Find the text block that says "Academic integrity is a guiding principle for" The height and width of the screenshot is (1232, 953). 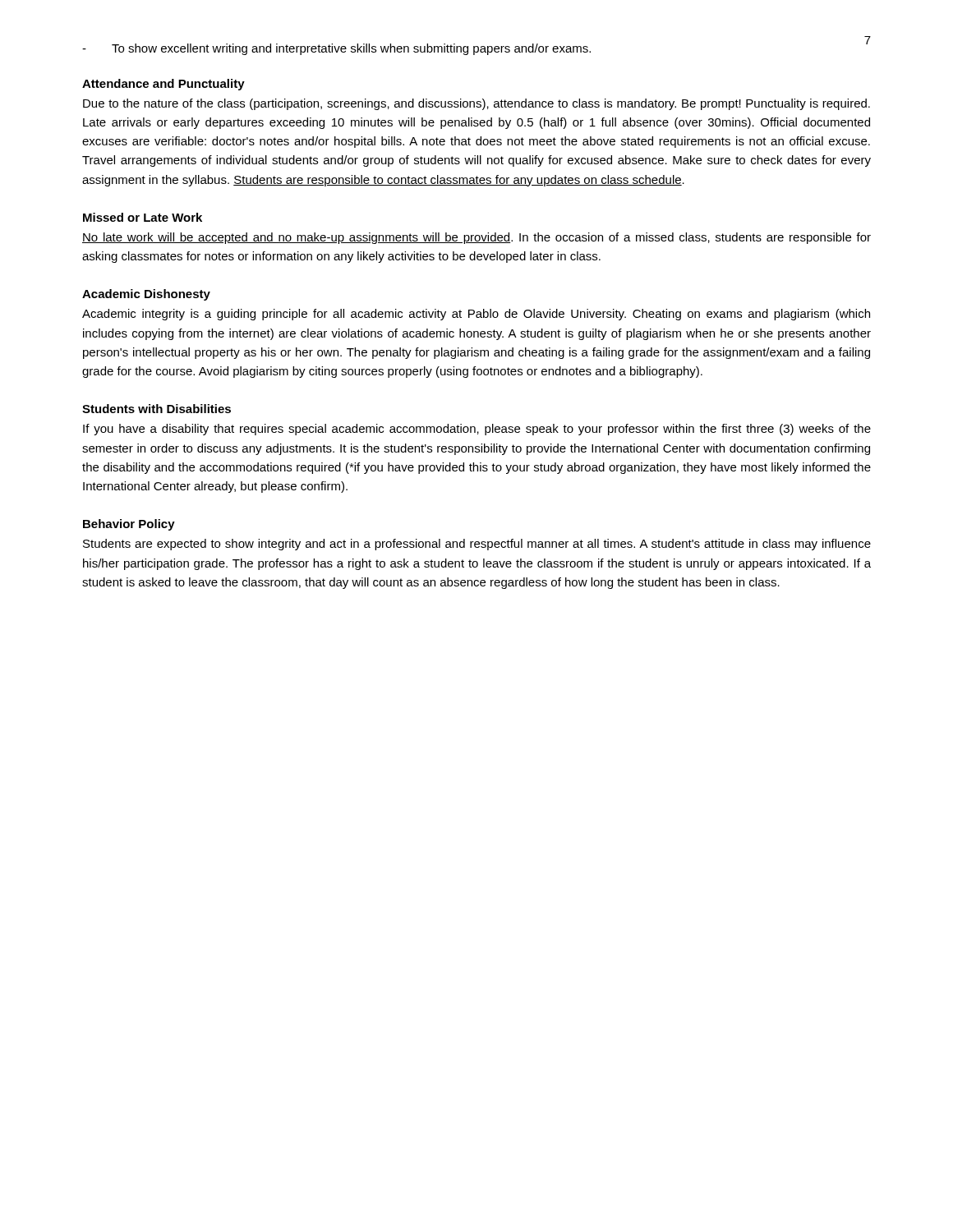pos(476,342)
